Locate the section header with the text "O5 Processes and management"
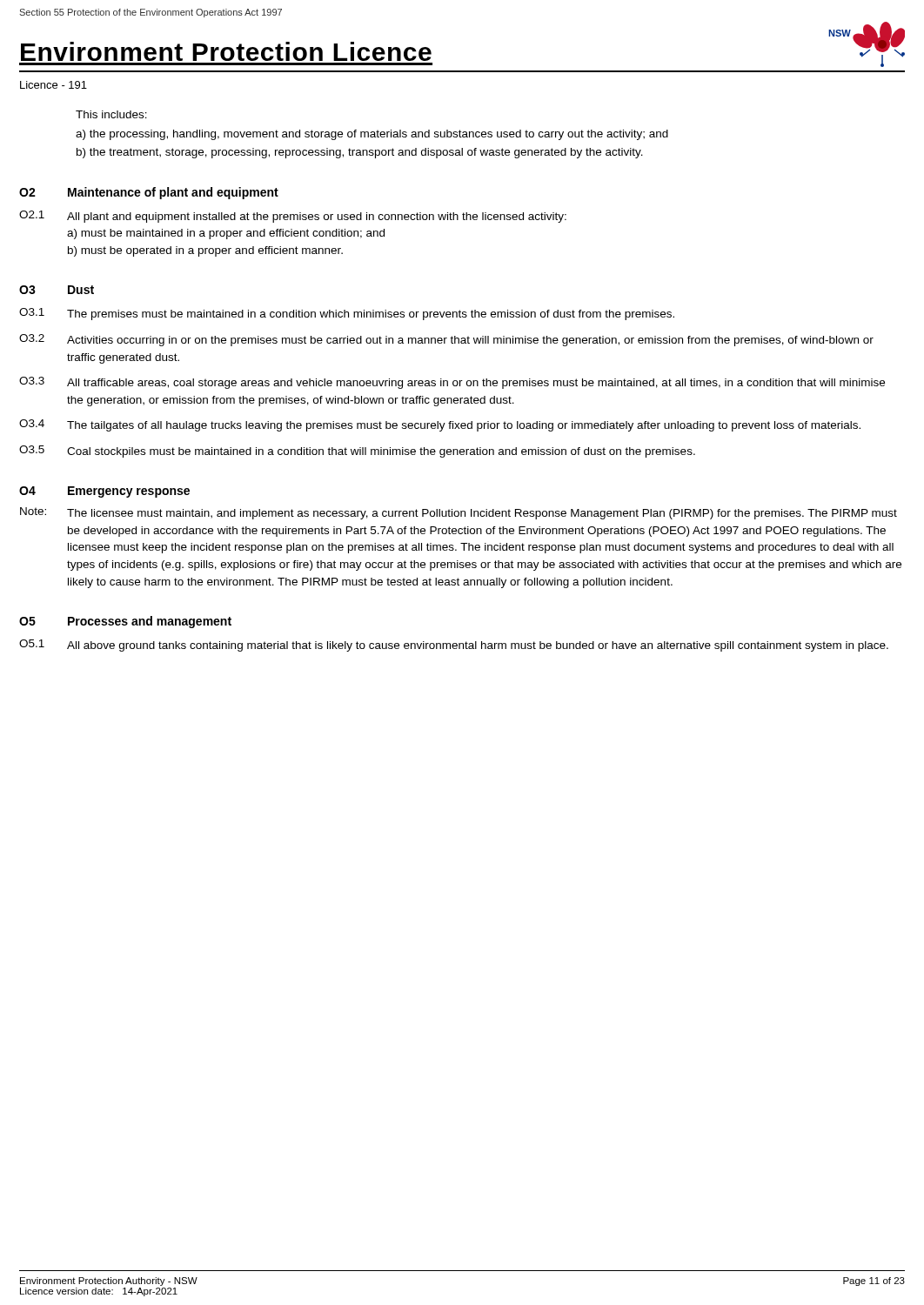Viewport: 924px width, 1305px height. click(x=125, y=621)
